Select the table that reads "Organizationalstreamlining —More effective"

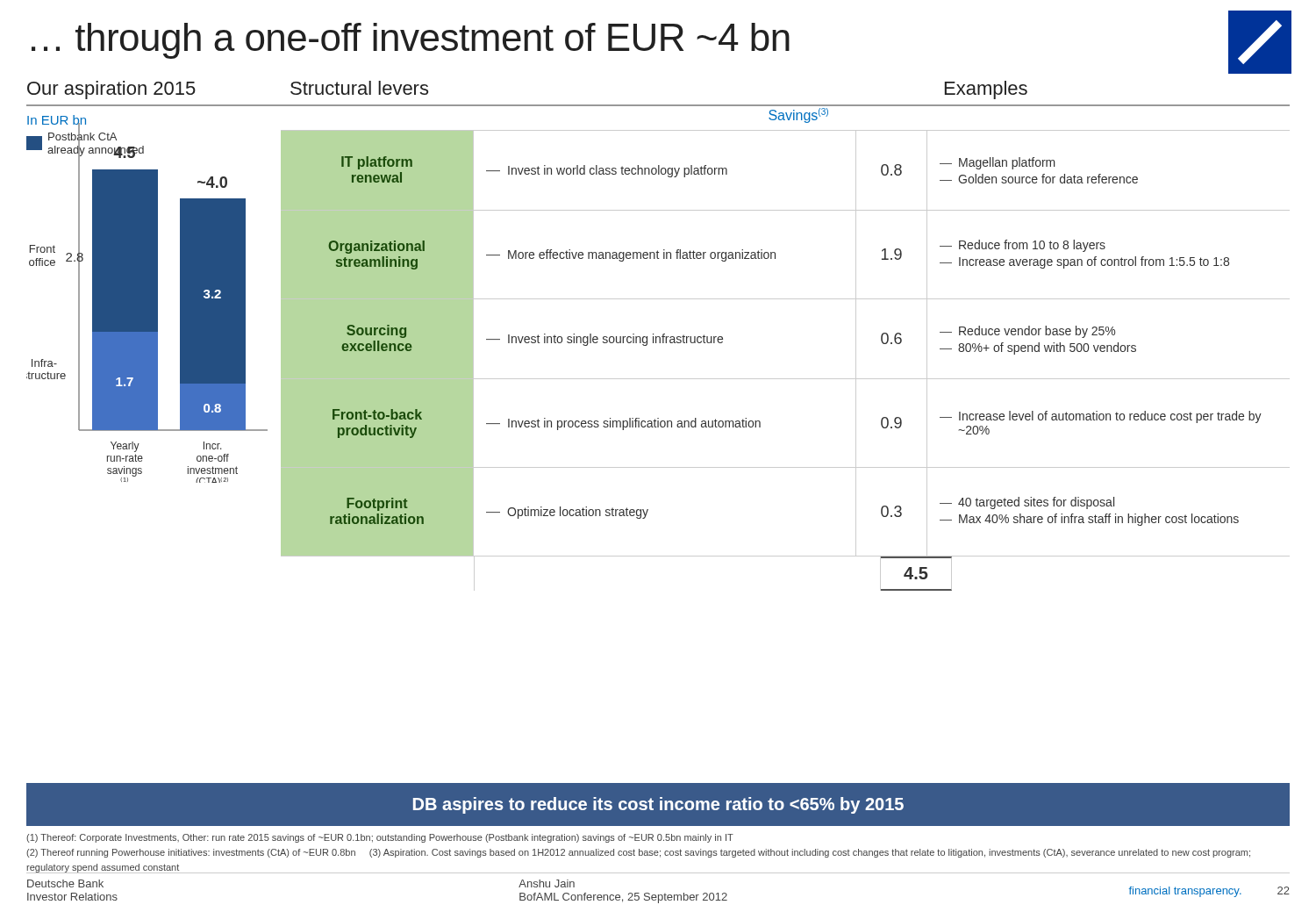[x=785, y=254]
